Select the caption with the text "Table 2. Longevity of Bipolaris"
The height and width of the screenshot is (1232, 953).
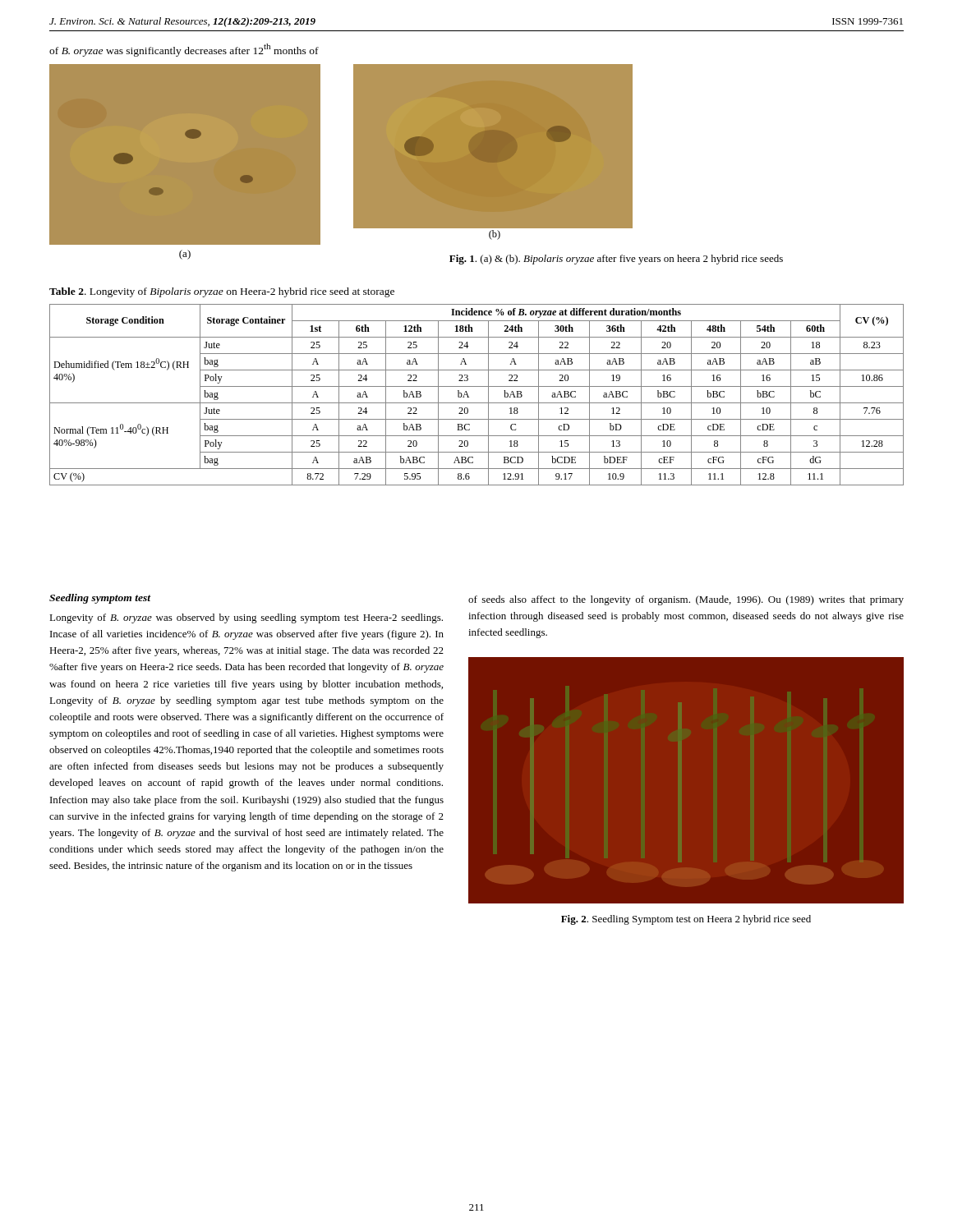(222, 291)
